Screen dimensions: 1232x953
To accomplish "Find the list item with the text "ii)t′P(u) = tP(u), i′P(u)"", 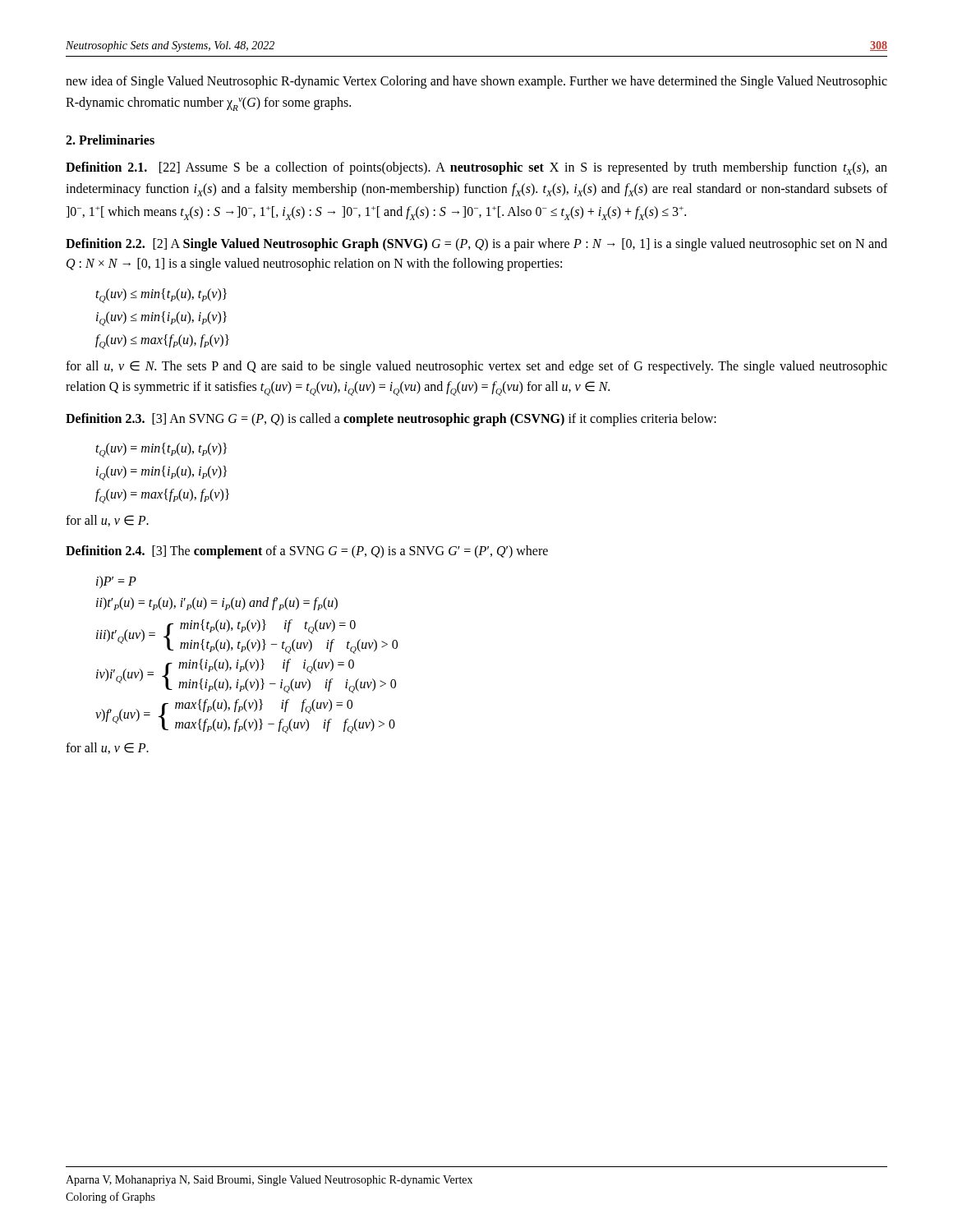I will pos(217,604).
